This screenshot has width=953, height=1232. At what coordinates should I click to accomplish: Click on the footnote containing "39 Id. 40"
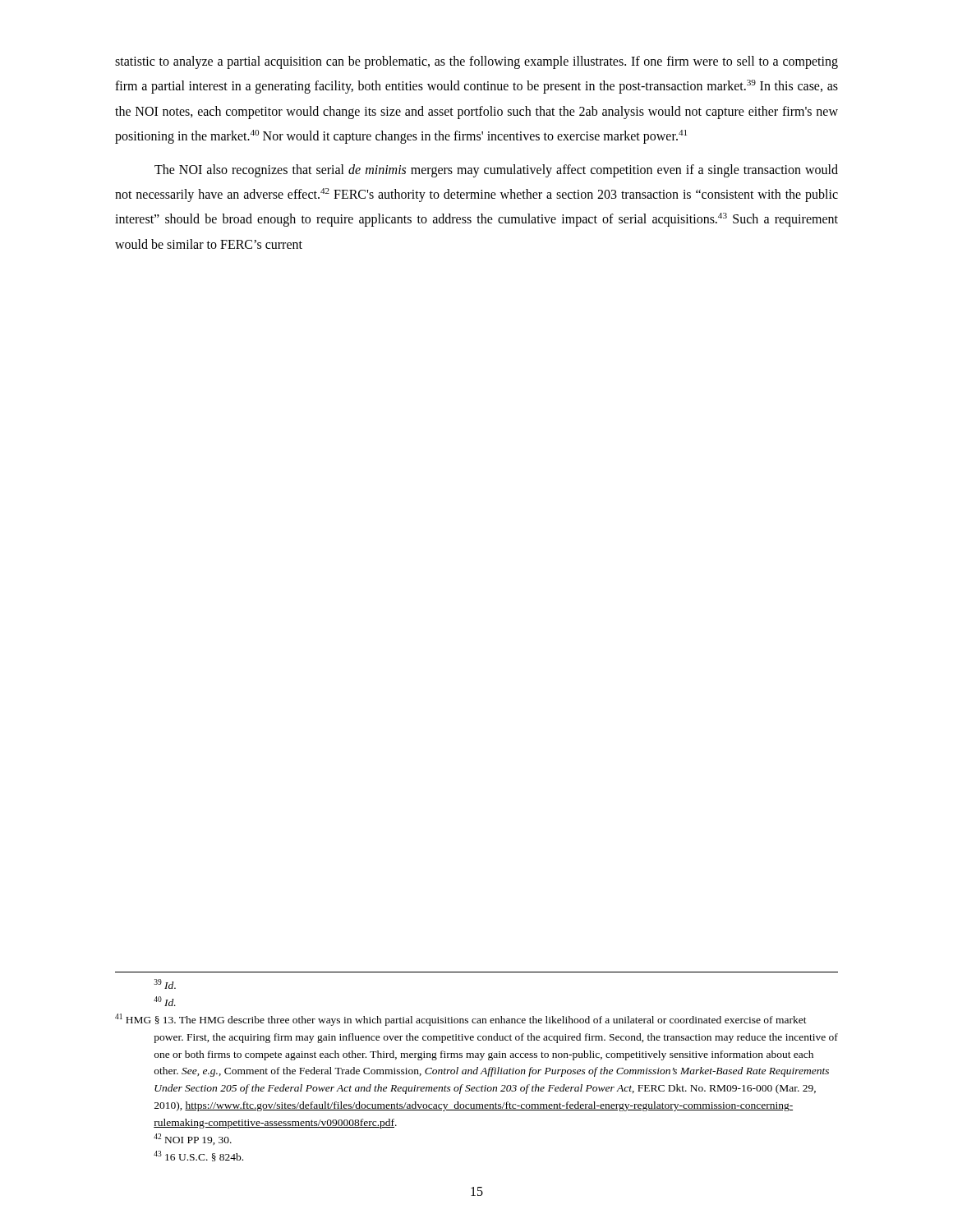(x=476, y=1072)
